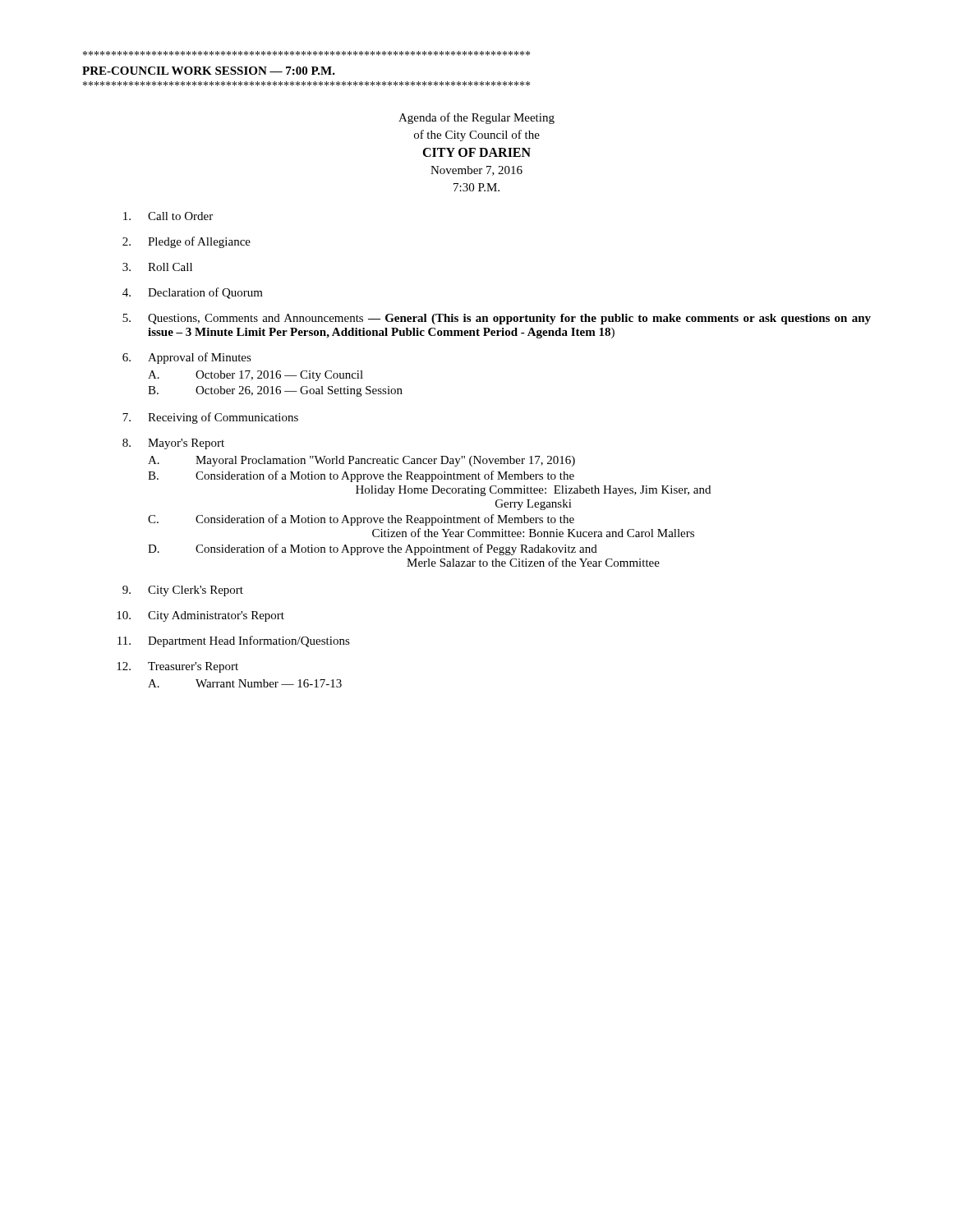Click on the title that reads "CITY OF DARIEN"
953x1232 pixels.
point(476,152)
